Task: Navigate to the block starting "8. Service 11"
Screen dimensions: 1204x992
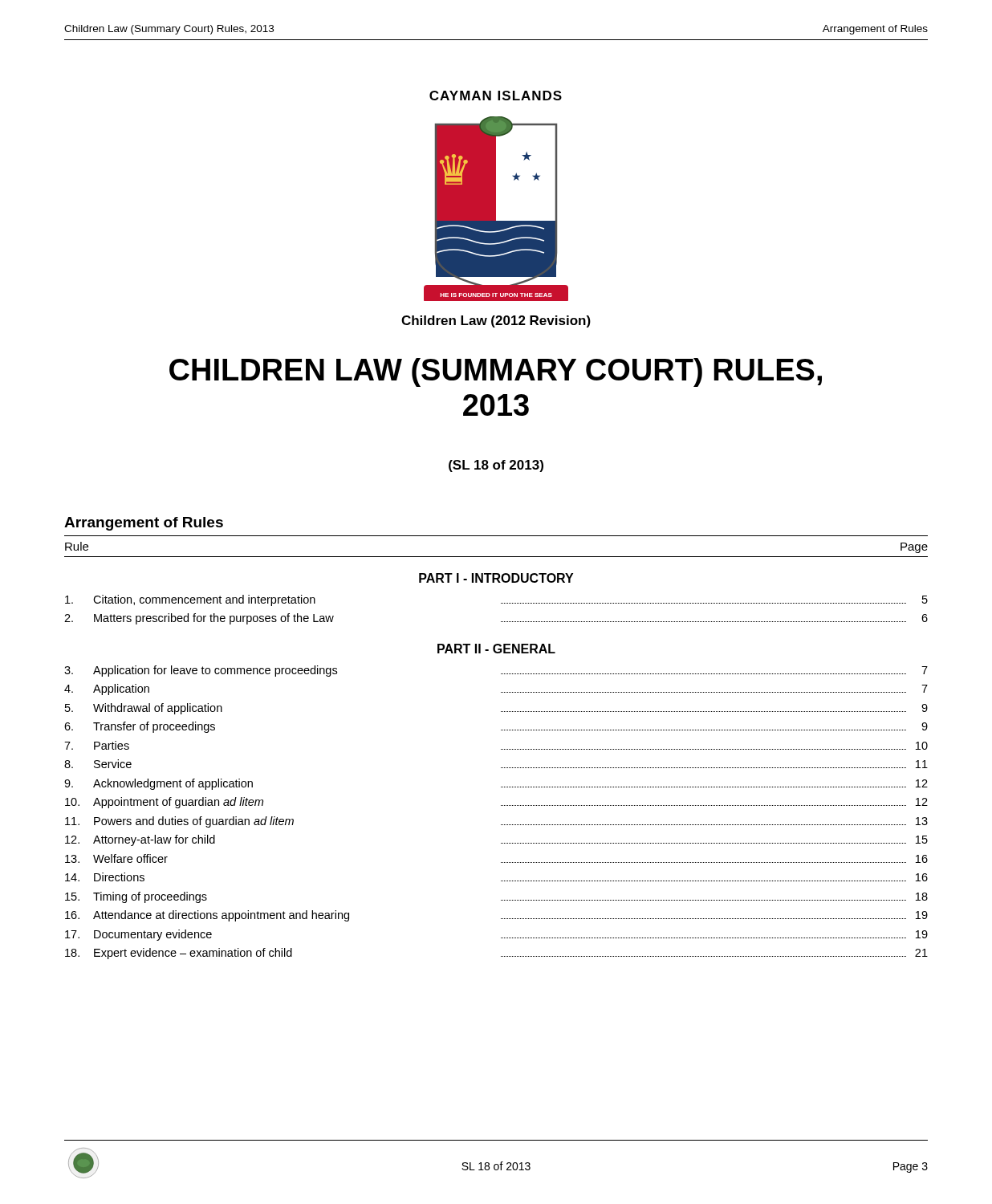Action: [496, 765]
